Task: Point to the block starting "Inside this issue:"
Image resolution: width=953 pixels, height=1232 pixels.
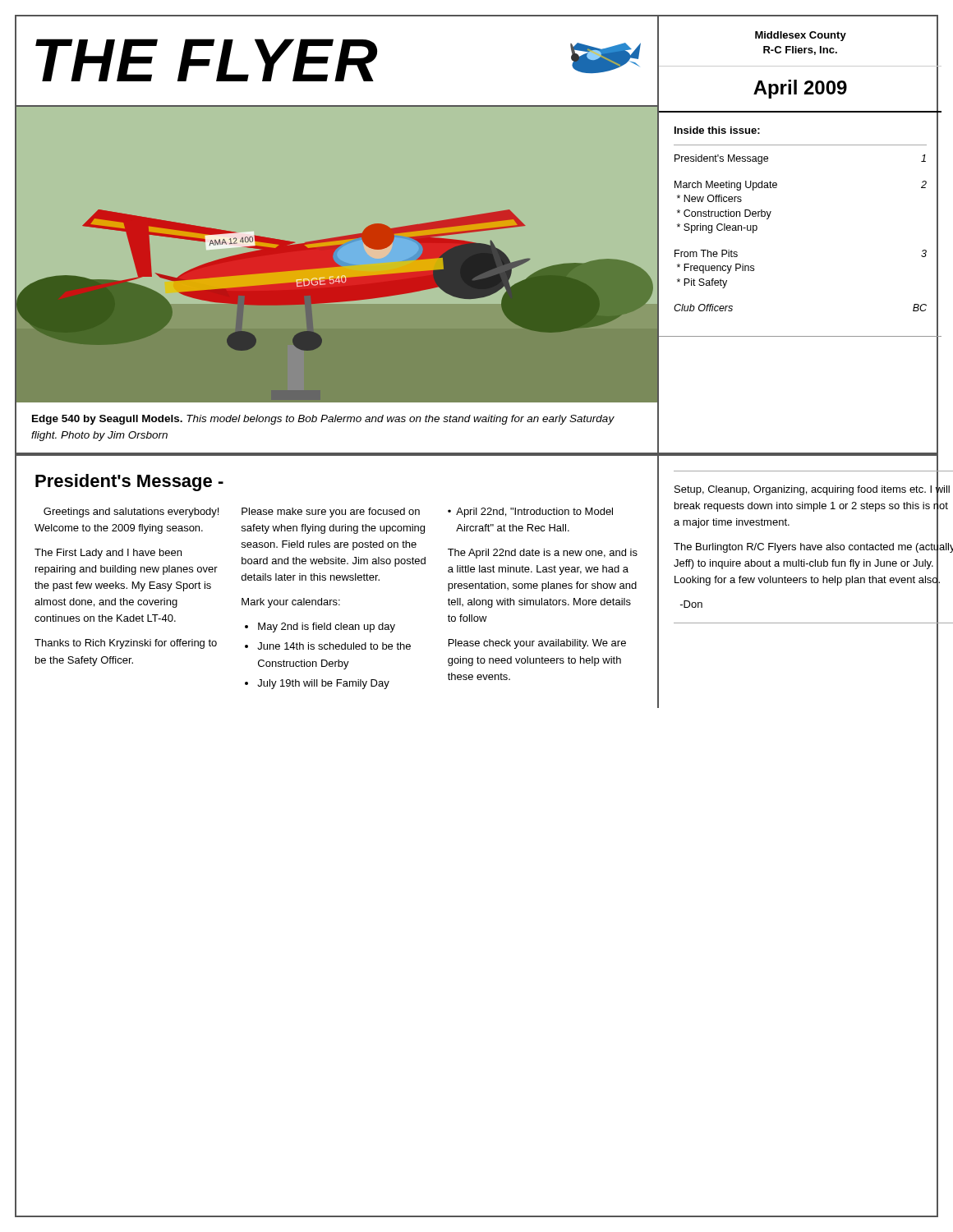Action: coord(717,130)
